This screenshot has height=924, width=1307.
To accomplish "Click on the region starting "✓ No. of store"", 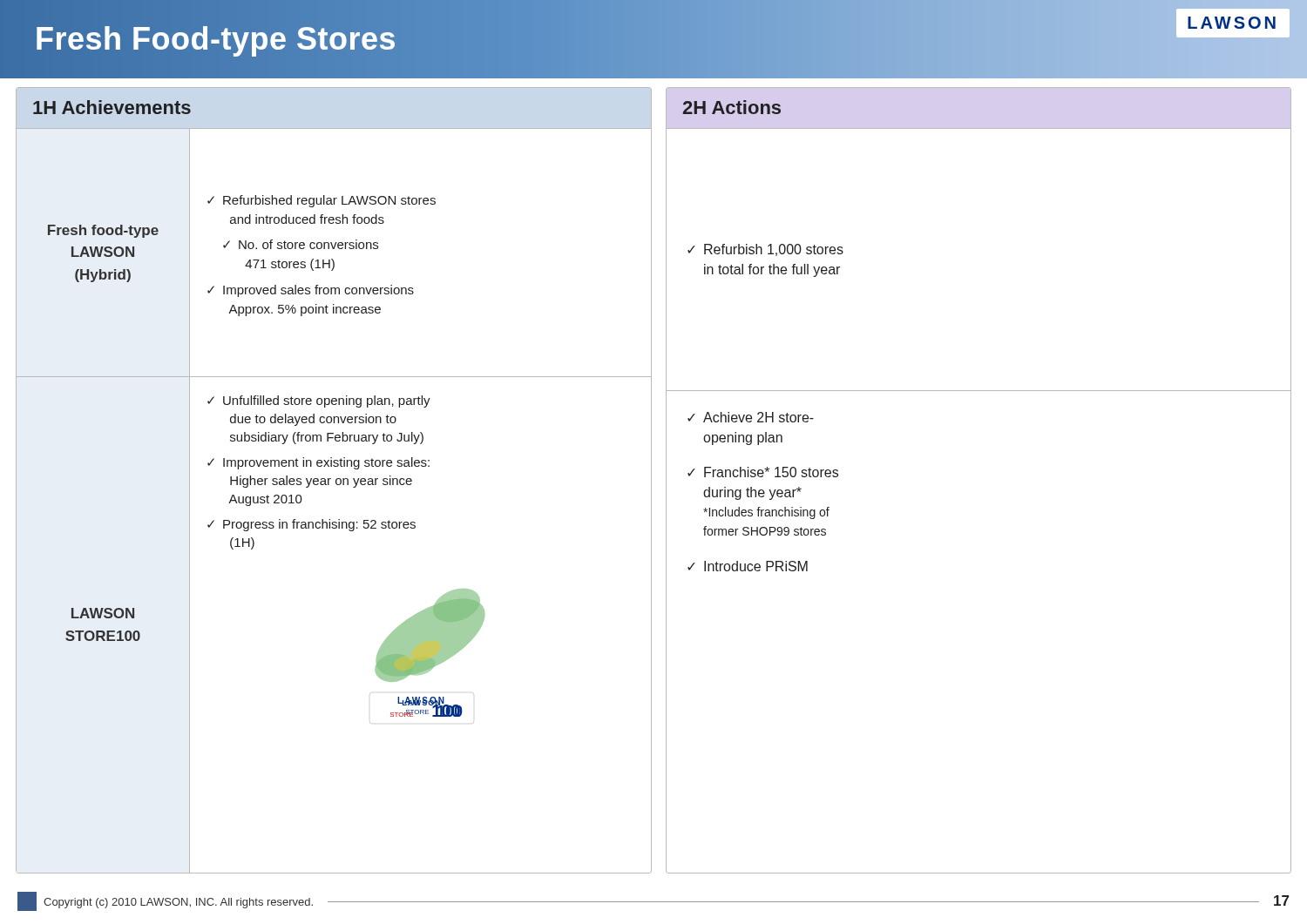I will (300, 254).
